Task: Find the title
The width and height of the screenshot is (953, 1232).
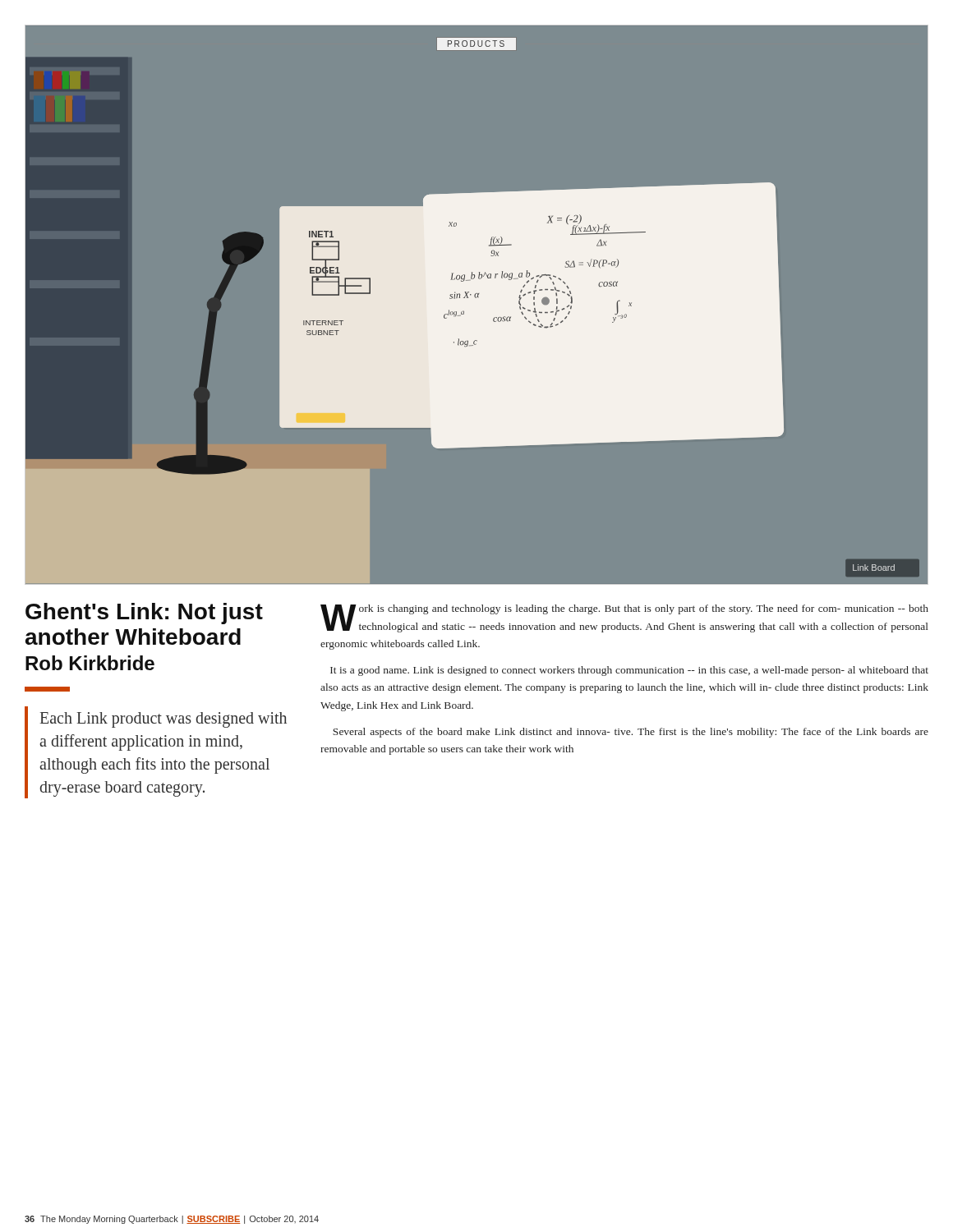Action: pos(156,638)
